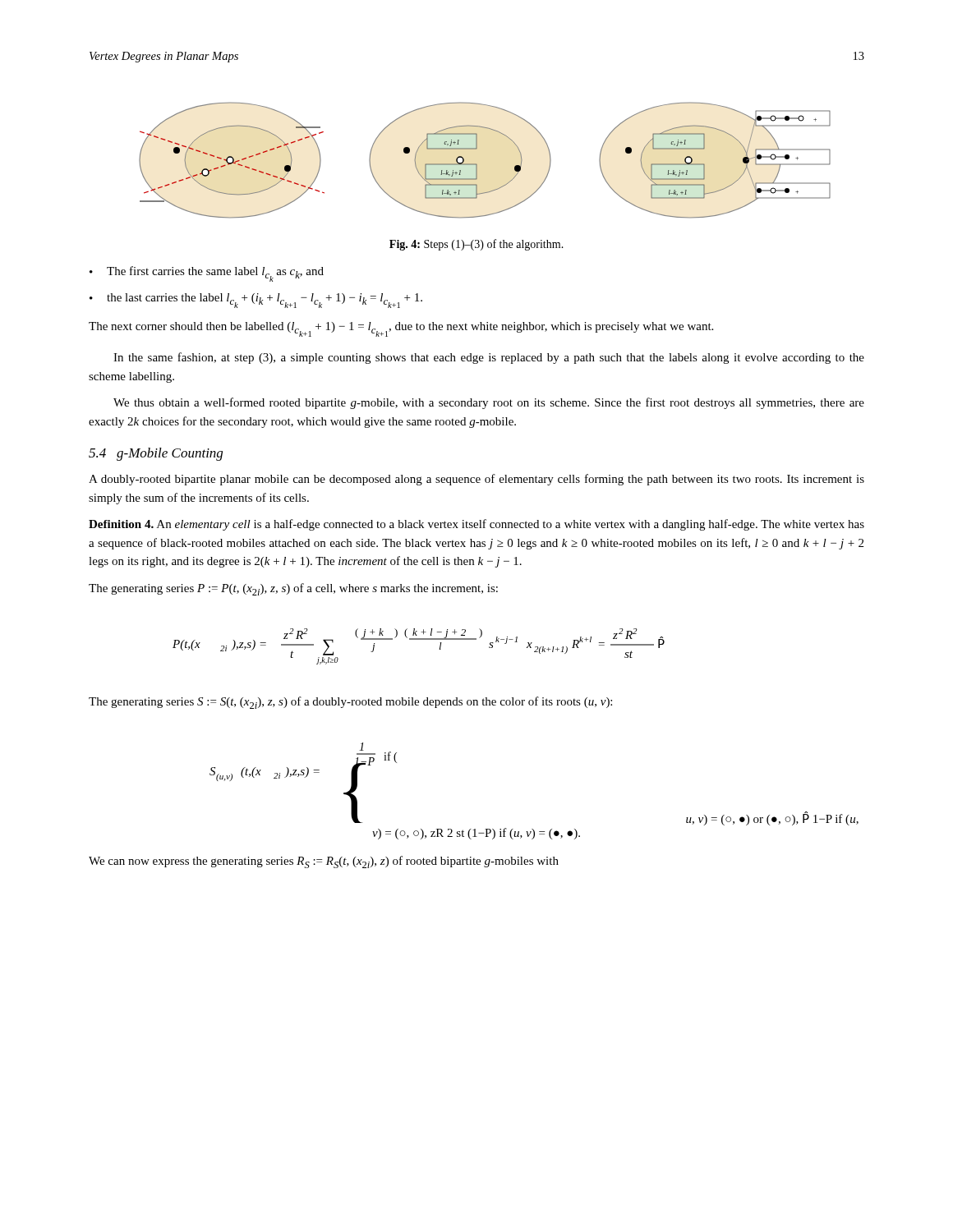Select the text block starting "In the same"
The height and width of the screenshot is (1232, 953).
pos(476,367)
